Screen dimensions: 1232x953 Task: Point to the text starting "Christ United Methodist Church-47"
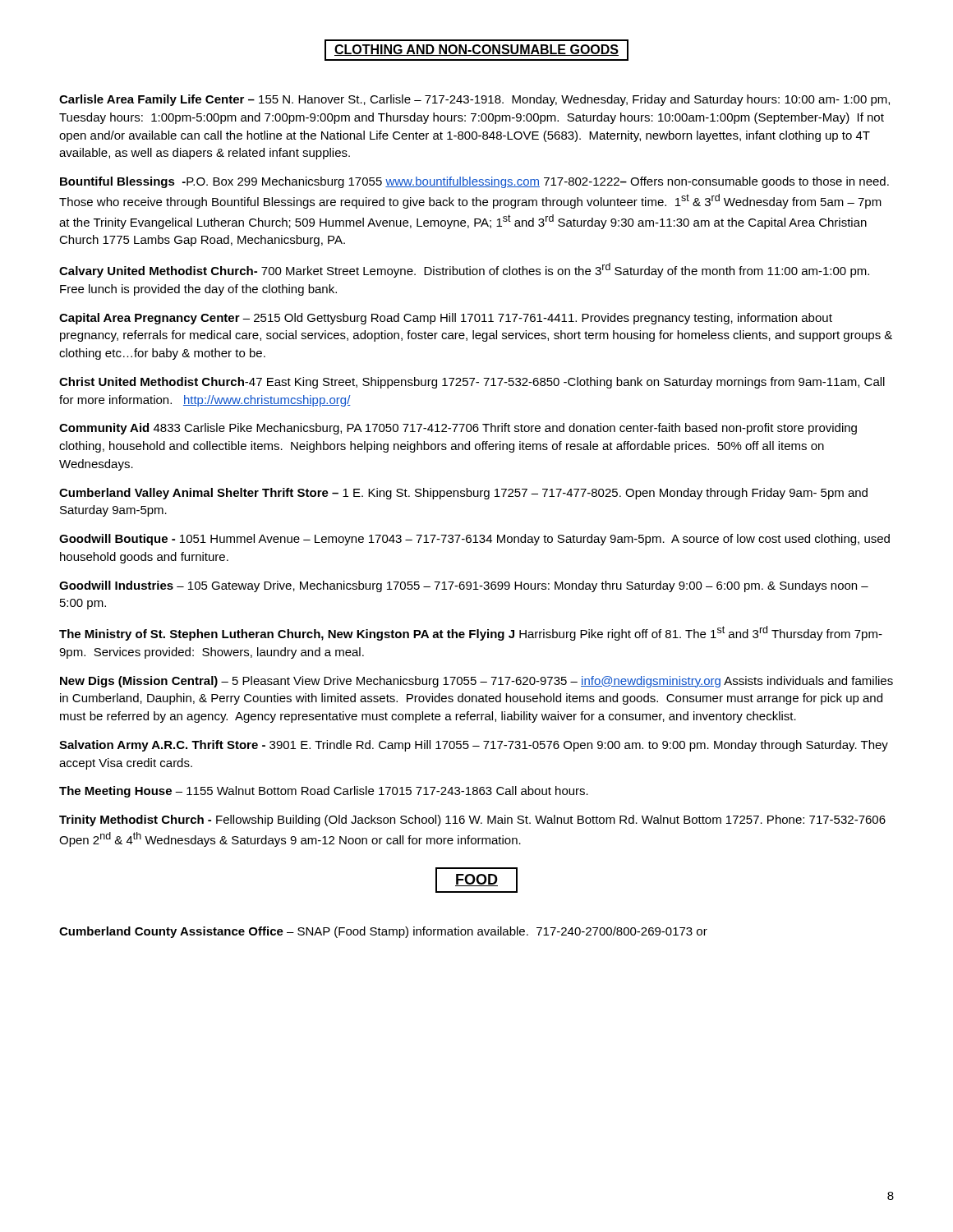click(x=472, y=390)
